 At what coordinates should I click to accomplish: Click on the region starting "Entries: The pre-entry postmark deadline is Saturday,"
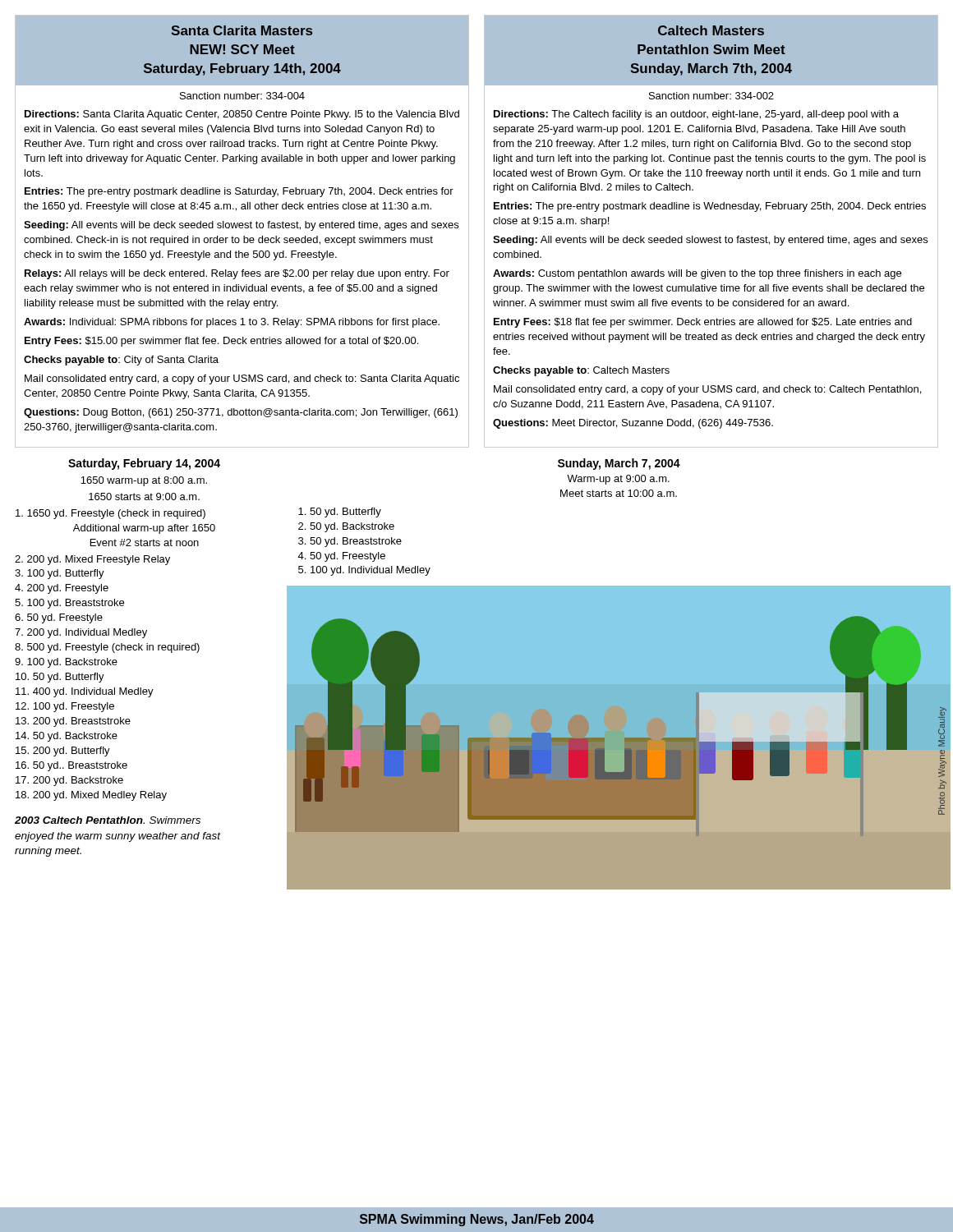coord(239,199)
